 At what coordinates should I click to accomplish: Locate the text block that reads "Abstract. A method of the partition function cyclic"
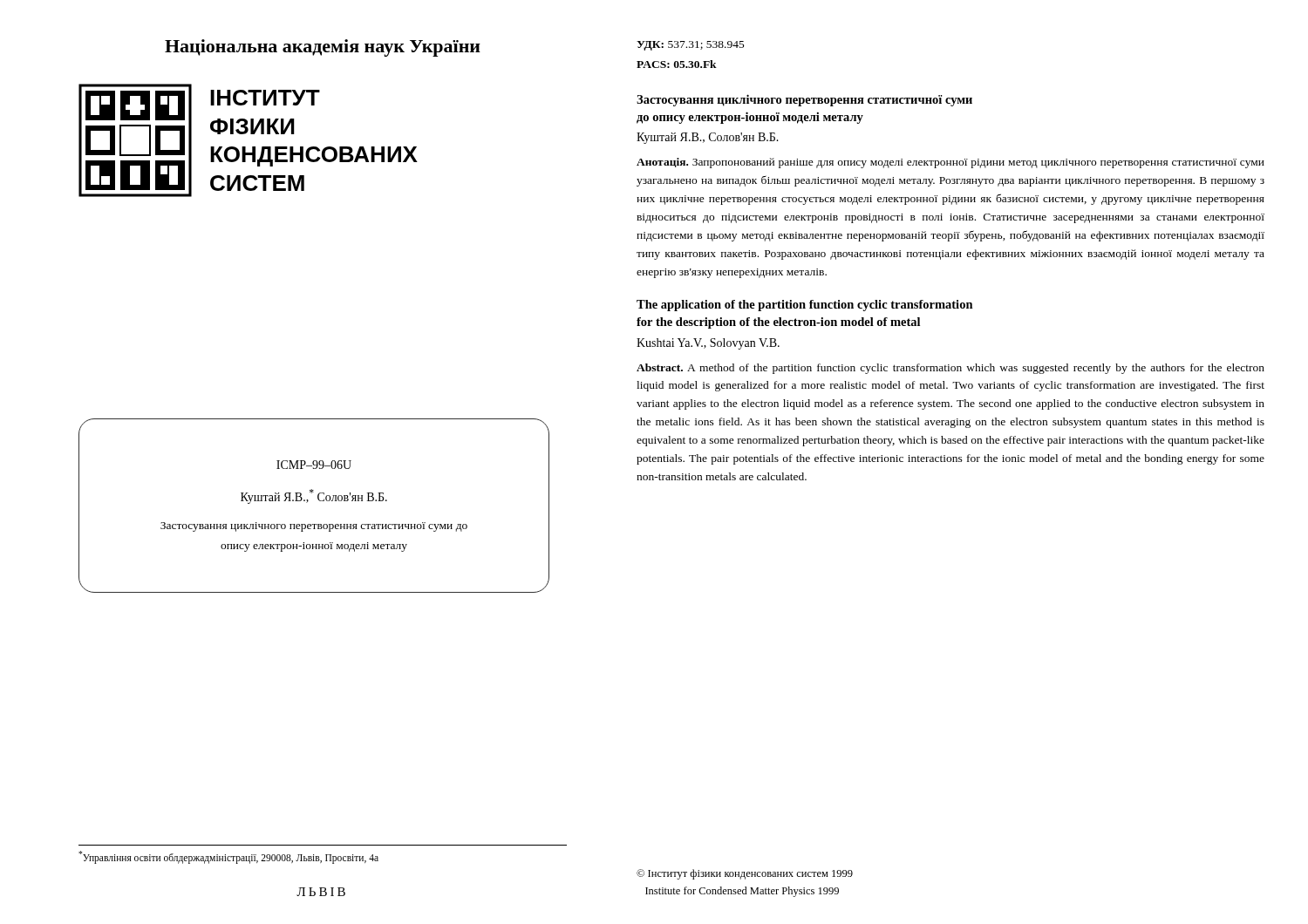951,422
